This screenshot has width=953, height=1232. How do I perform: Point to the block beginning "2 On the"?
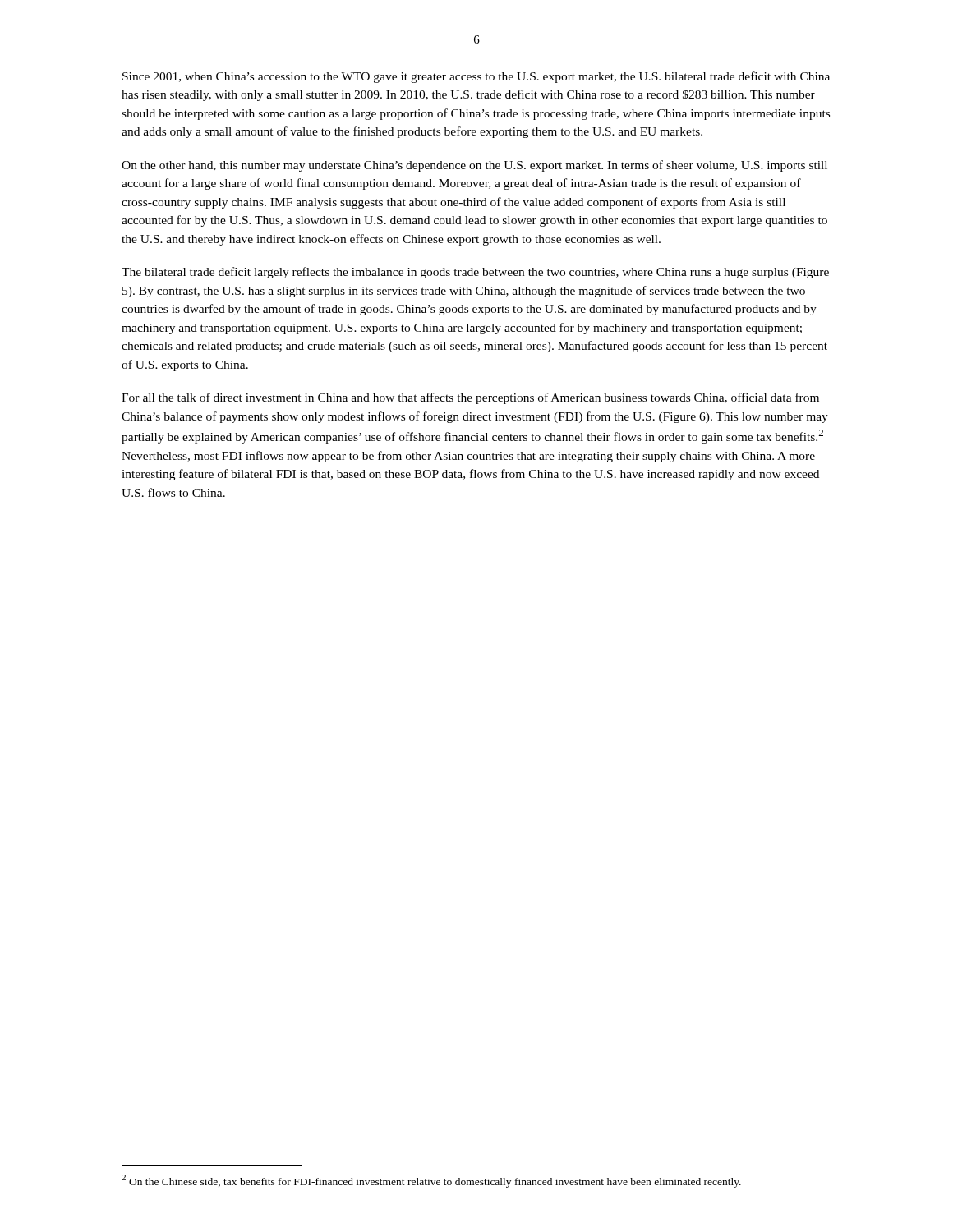coord(432,1179)
